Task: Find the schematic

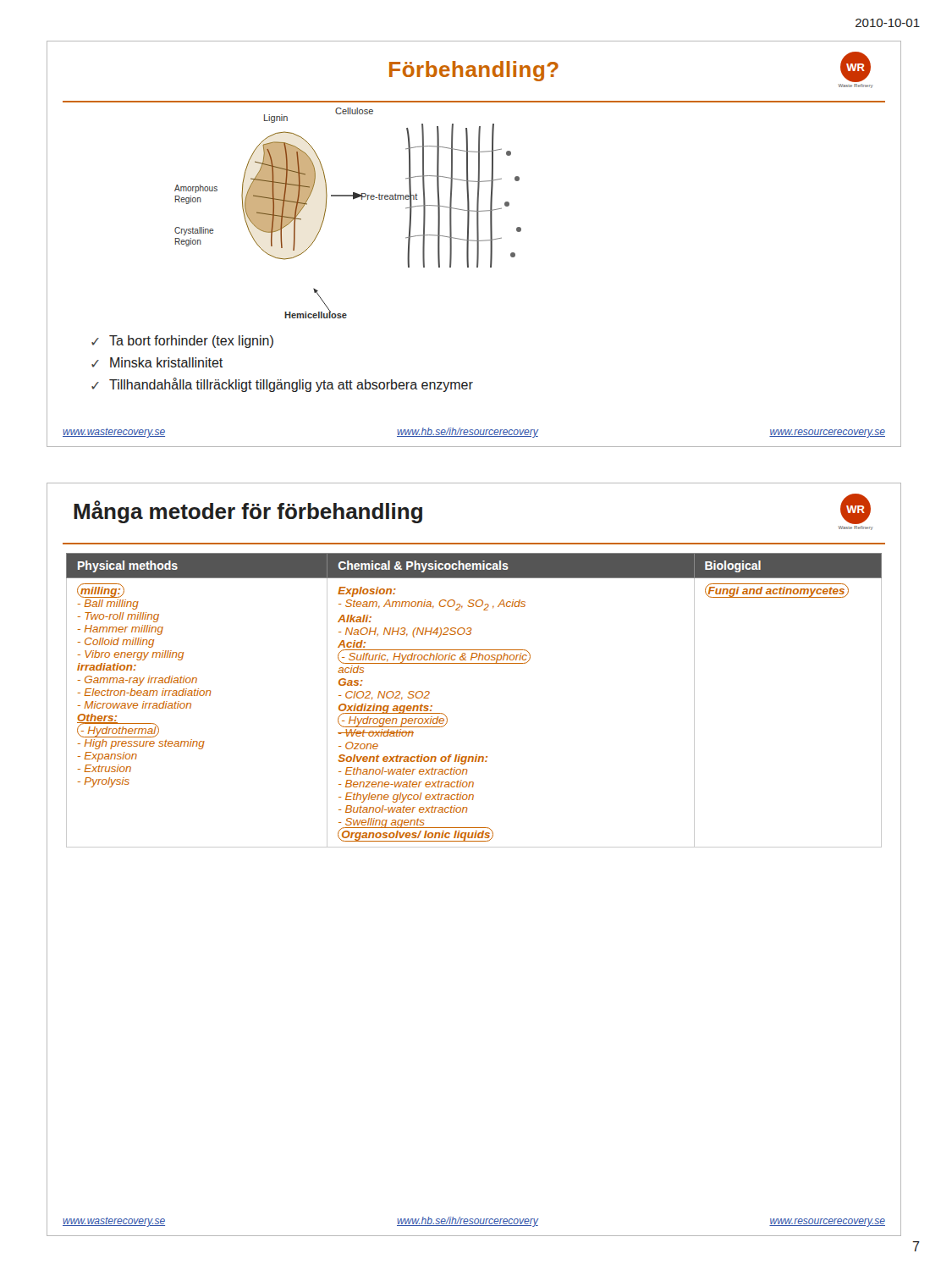Action: (x=386, y=217)
